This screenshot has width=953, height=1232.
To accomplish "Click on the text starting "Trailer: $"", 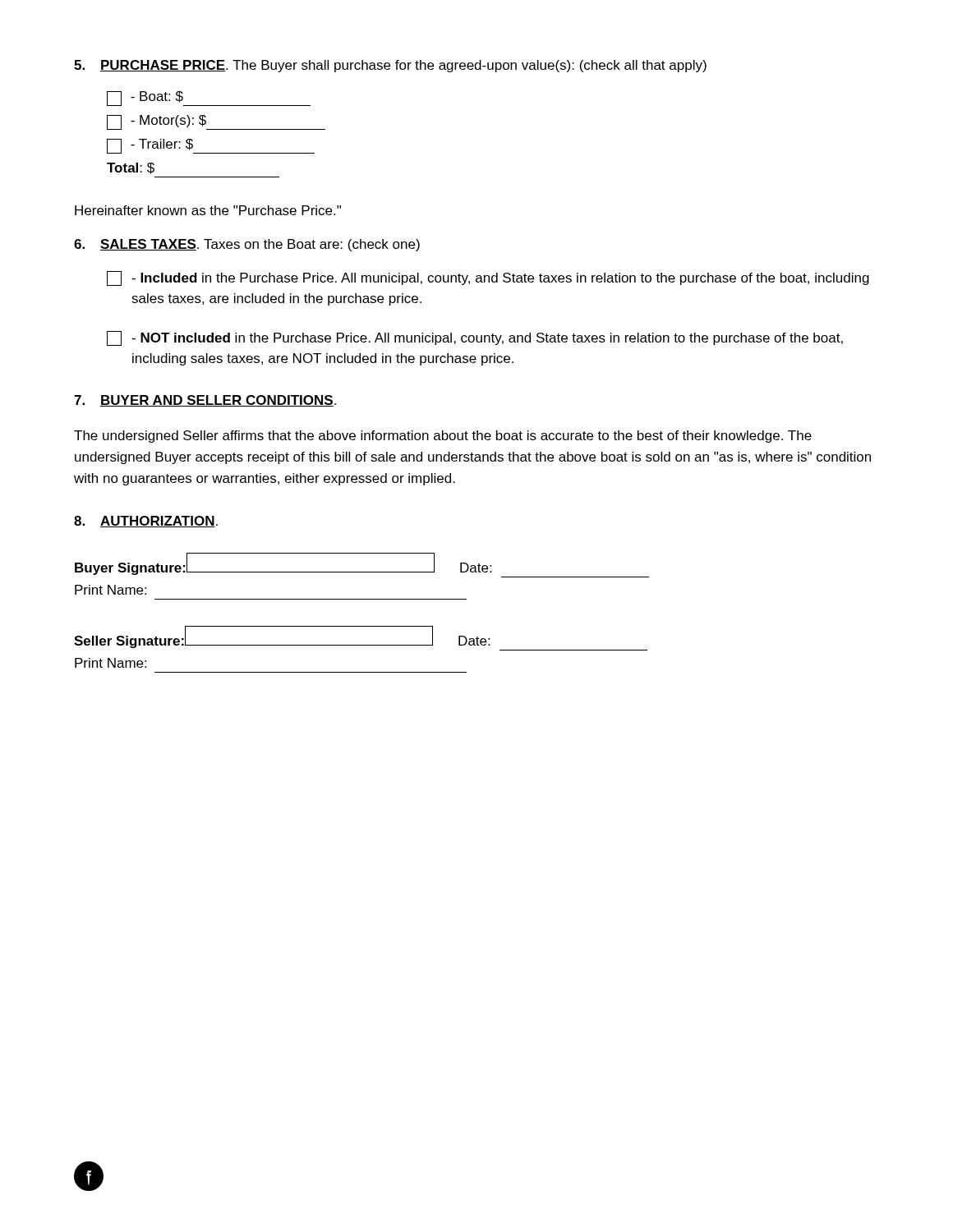I will tap(211, 145).
